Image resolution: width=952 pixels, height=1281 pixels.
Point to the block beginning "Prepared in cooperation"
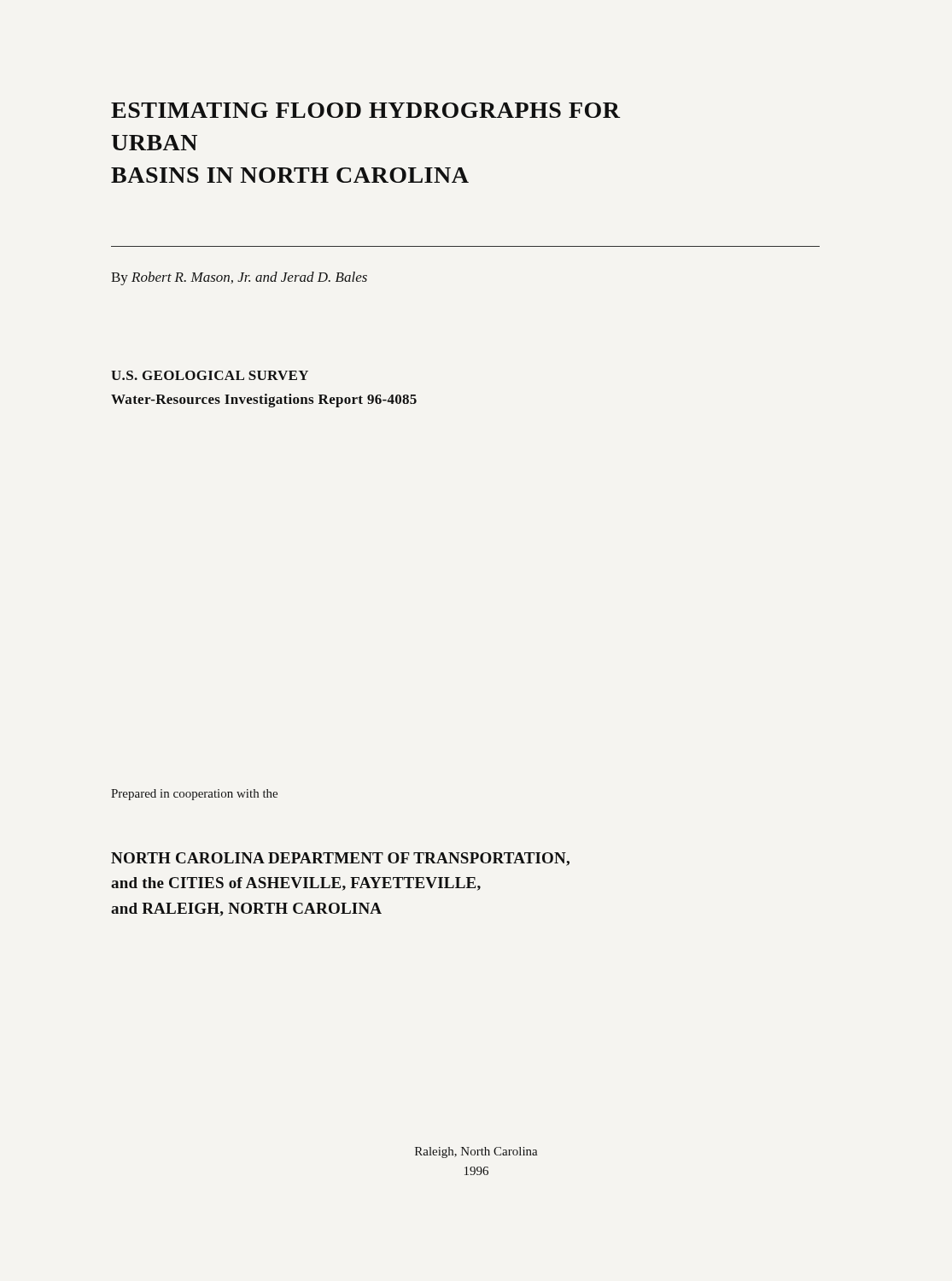tap(195, 793)
